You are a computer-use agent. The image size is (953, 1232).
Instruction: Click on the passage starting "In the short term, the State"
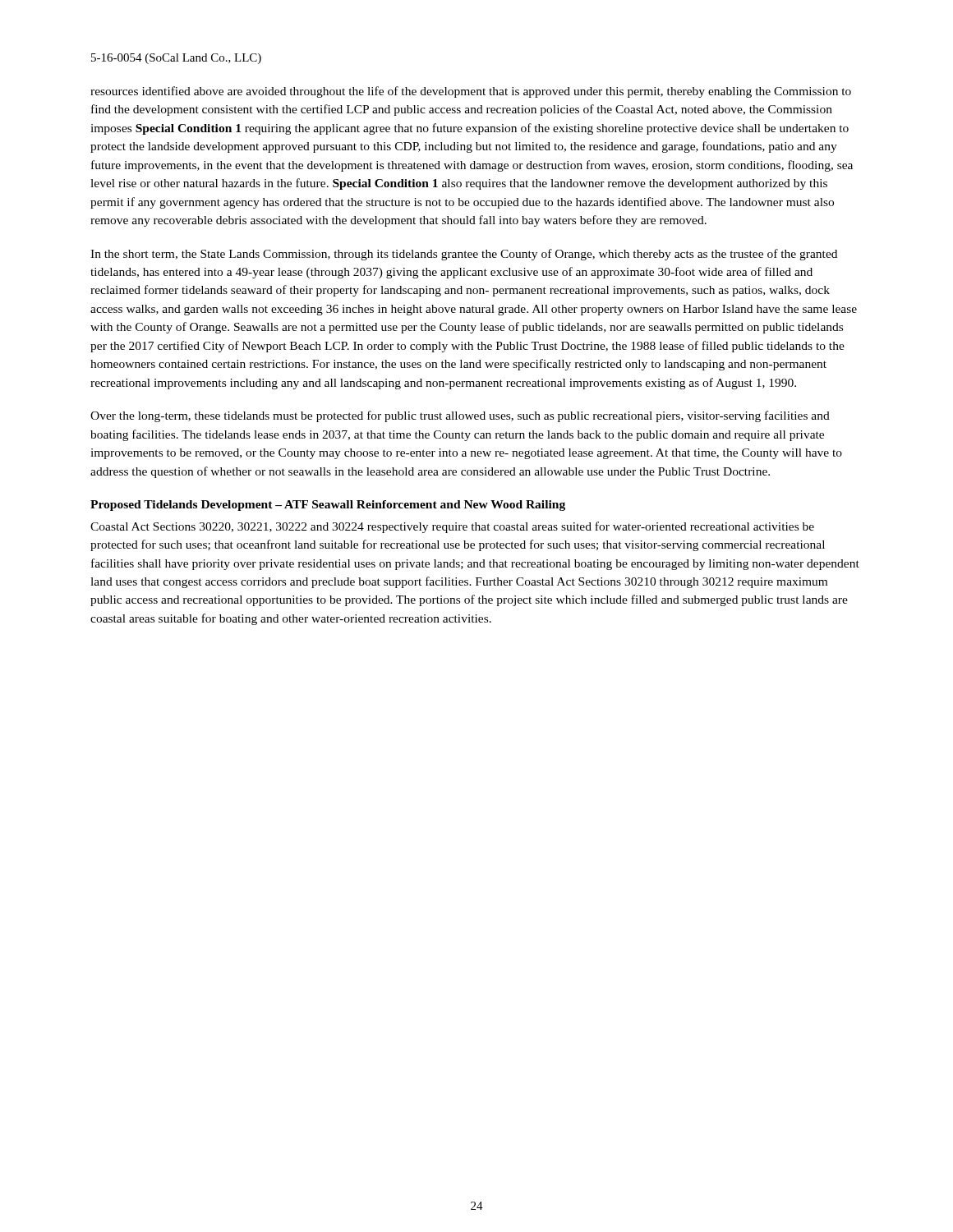[x=474, y=318]
